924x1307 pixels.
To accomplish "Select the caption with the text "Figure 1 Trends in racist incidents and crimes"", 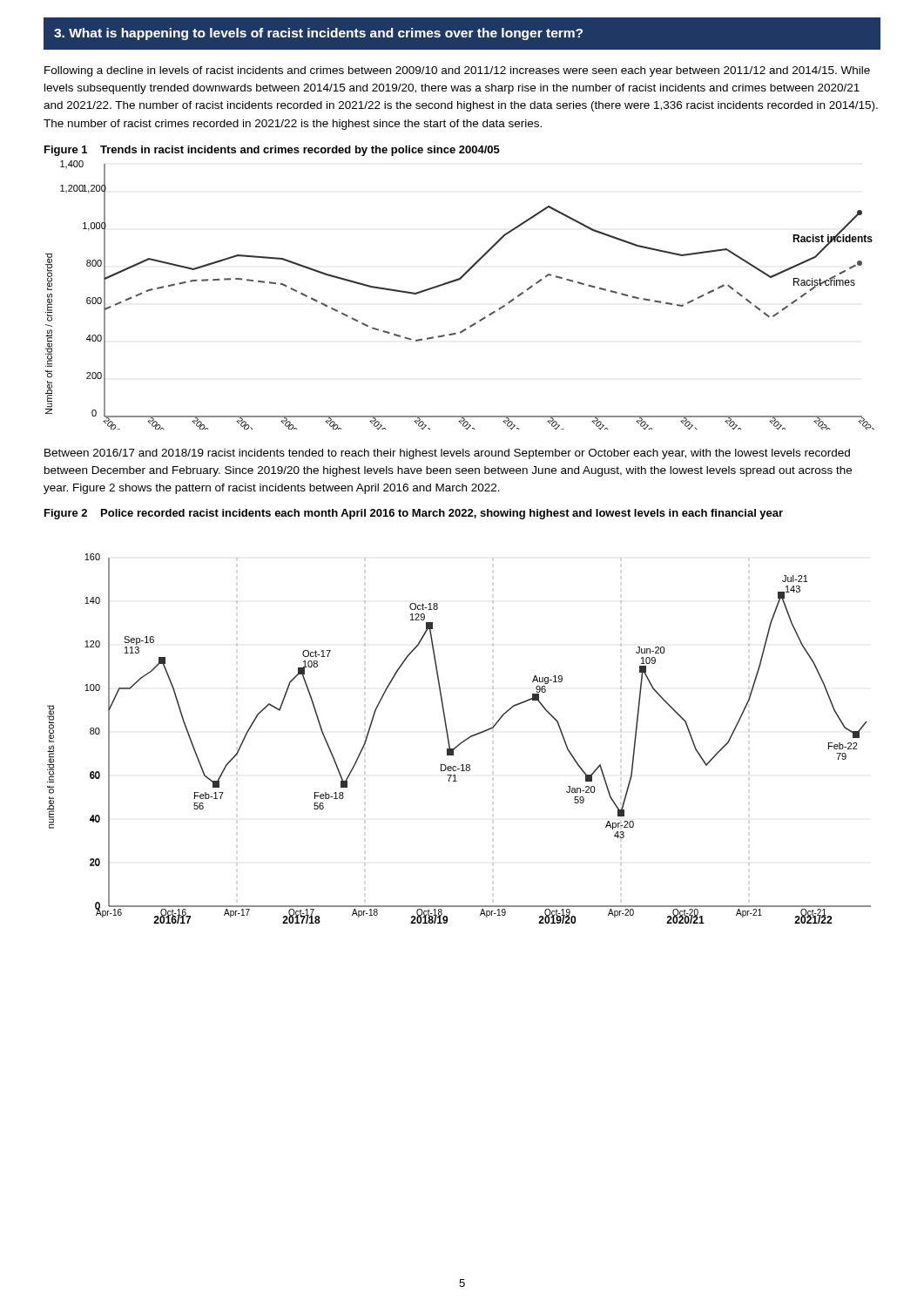I will 272,149.
